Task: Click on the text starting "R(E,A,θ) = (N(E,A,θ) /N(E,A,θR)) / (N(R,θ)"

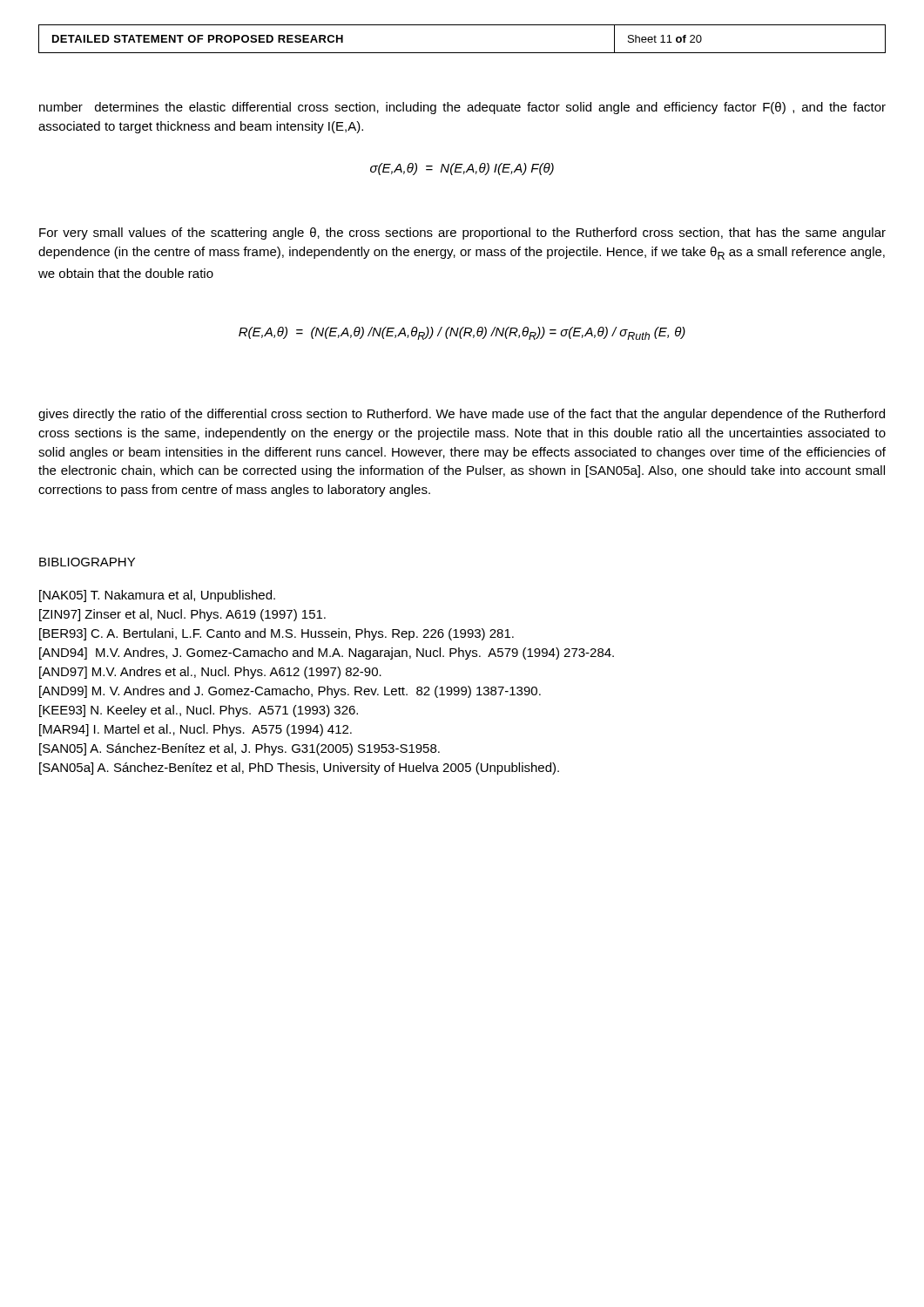Action: click(x=462, y=333)
